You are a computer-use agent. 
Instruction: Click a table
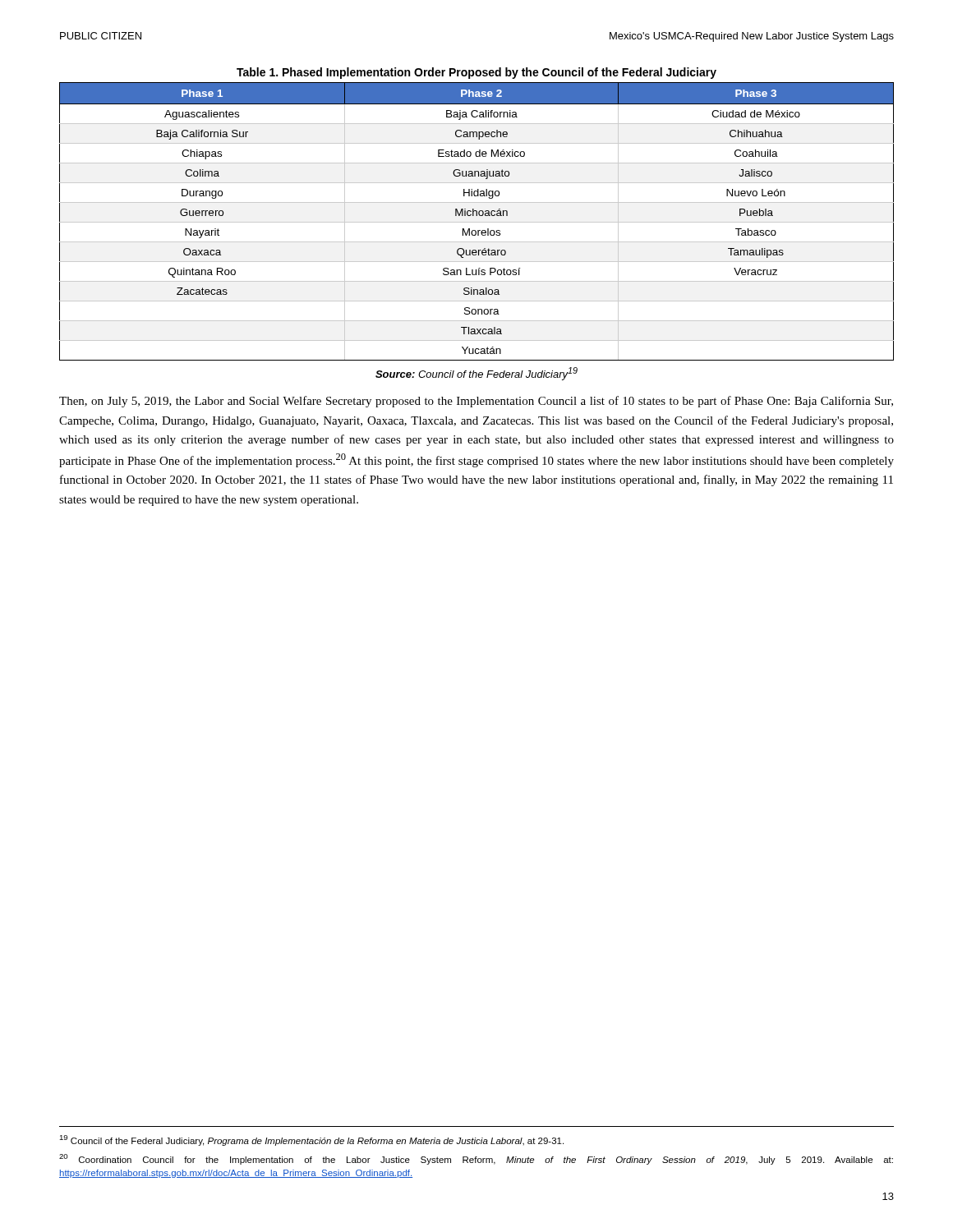pos(476,213)
